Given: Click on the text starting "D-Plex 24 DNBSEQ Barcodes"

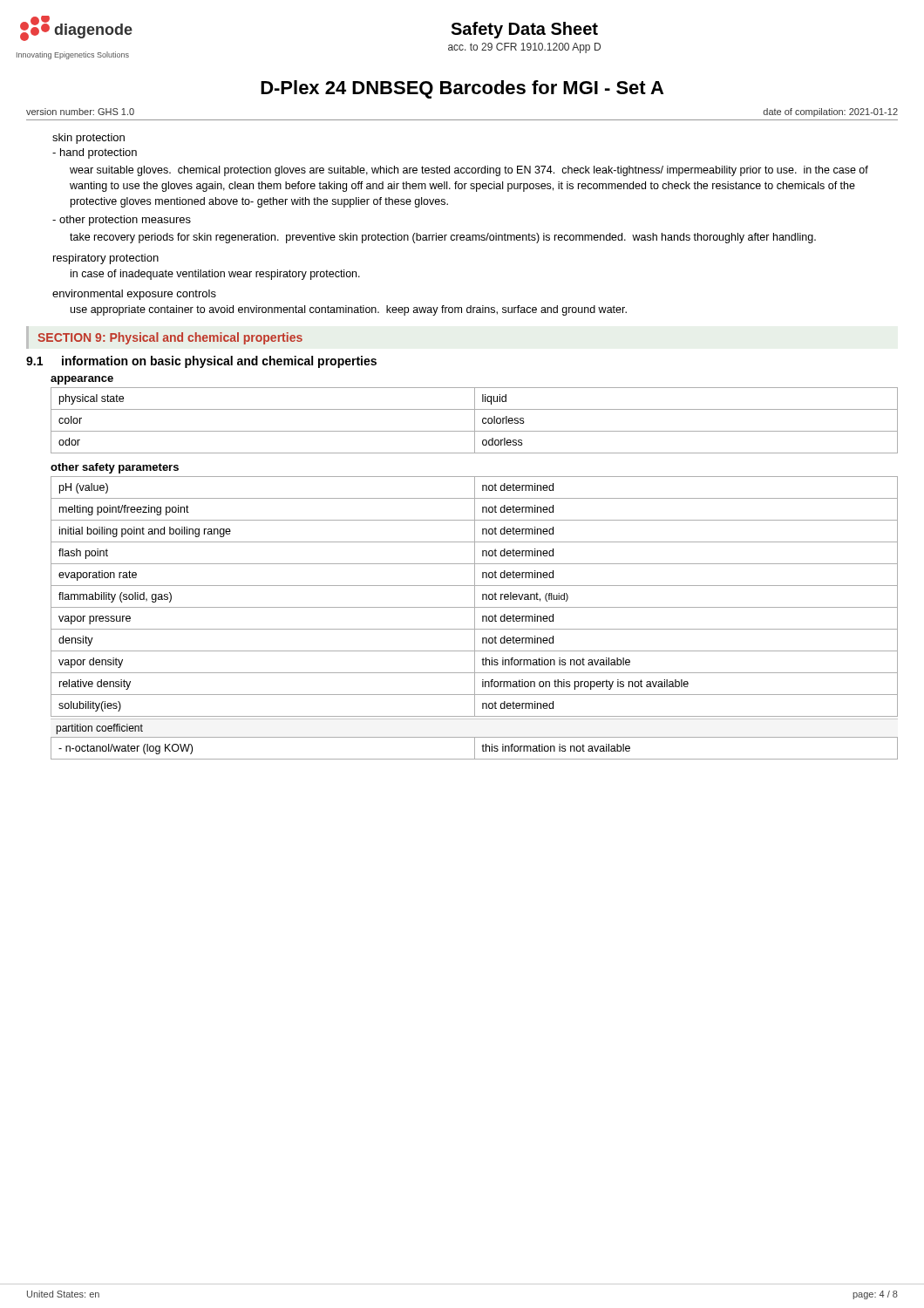Looking at the screenshot, I should pyautogui.click(x=462, y=88).
